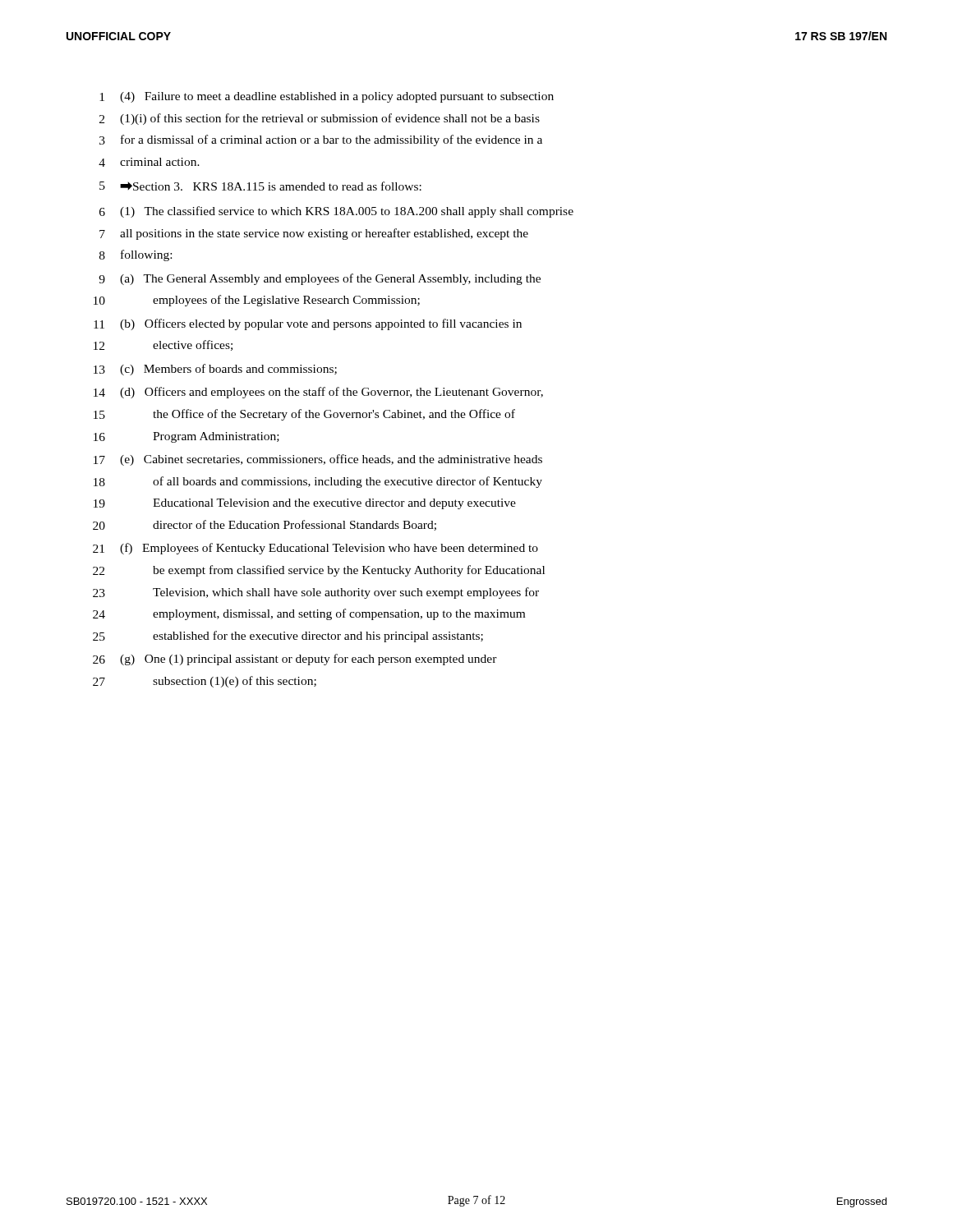Click on the list item that reads "14 (d) Officers and employees on the"
This screenshot has height=1232, width=953.
476,392
